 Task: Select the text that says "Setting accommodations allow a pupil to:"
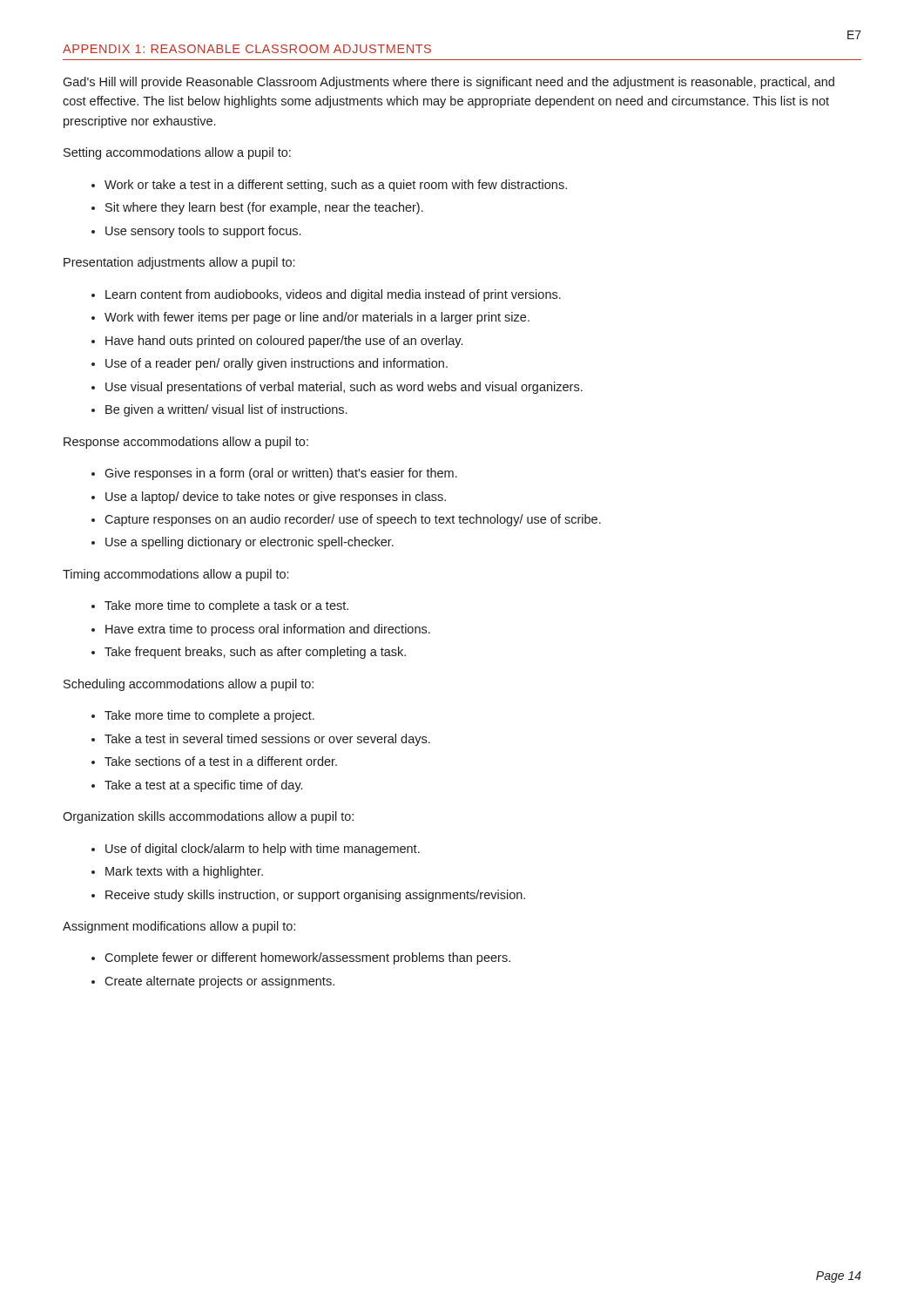point(177,153)
